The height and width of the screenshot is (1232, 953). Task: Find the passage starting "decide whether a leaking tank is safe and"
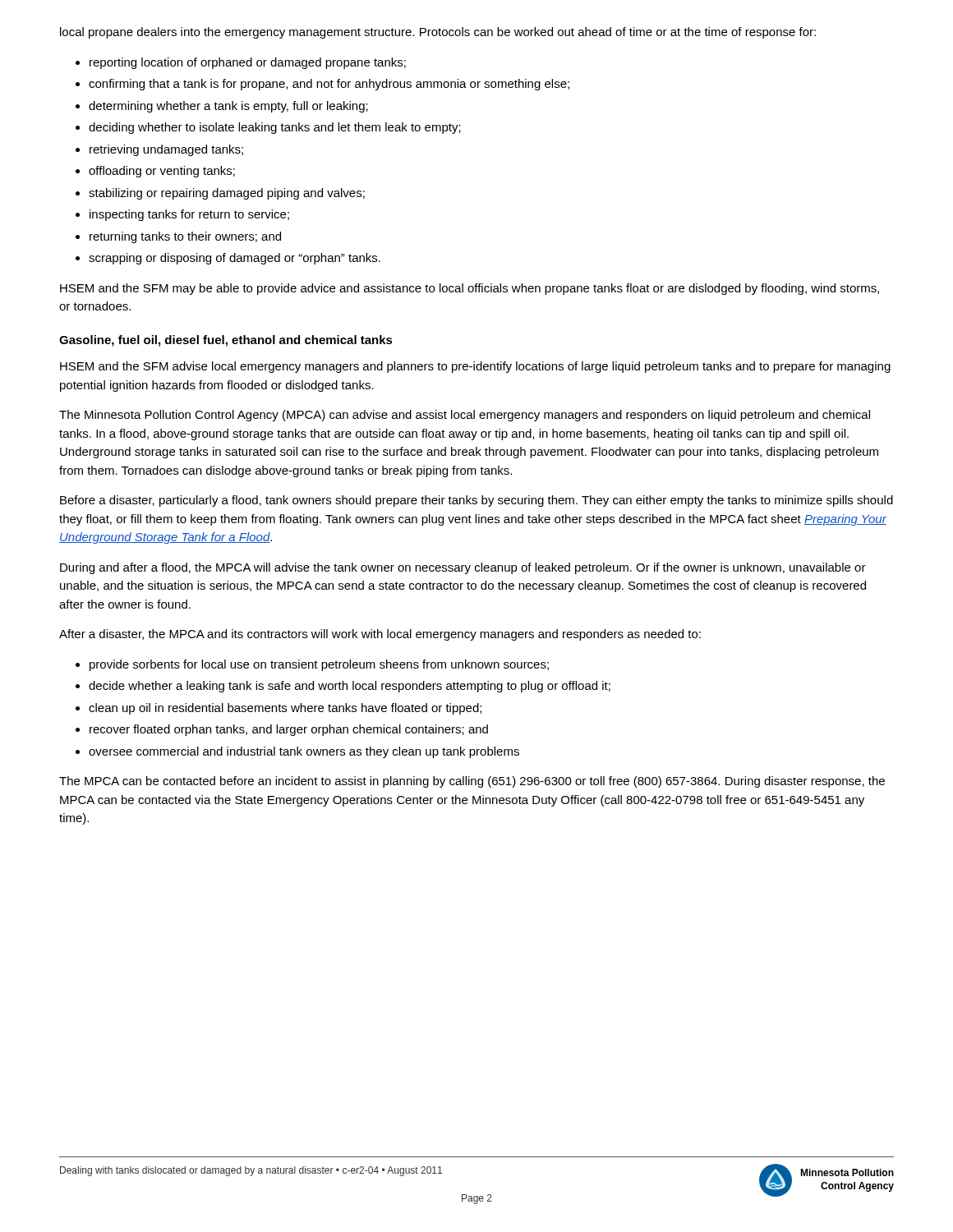point(350,685)
